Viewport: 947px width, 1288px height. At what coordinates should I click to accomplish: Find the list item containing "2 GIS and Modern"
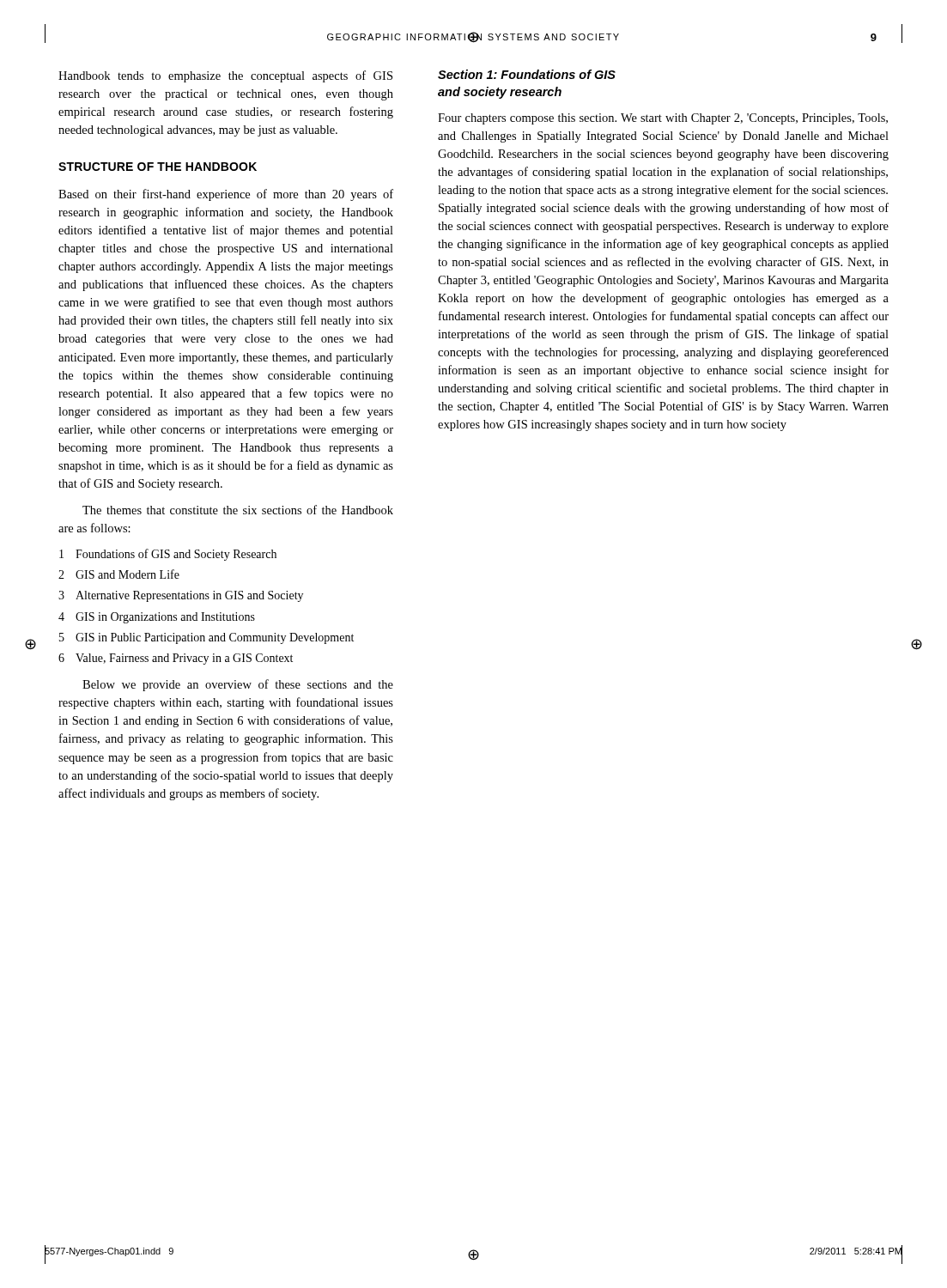119,574
